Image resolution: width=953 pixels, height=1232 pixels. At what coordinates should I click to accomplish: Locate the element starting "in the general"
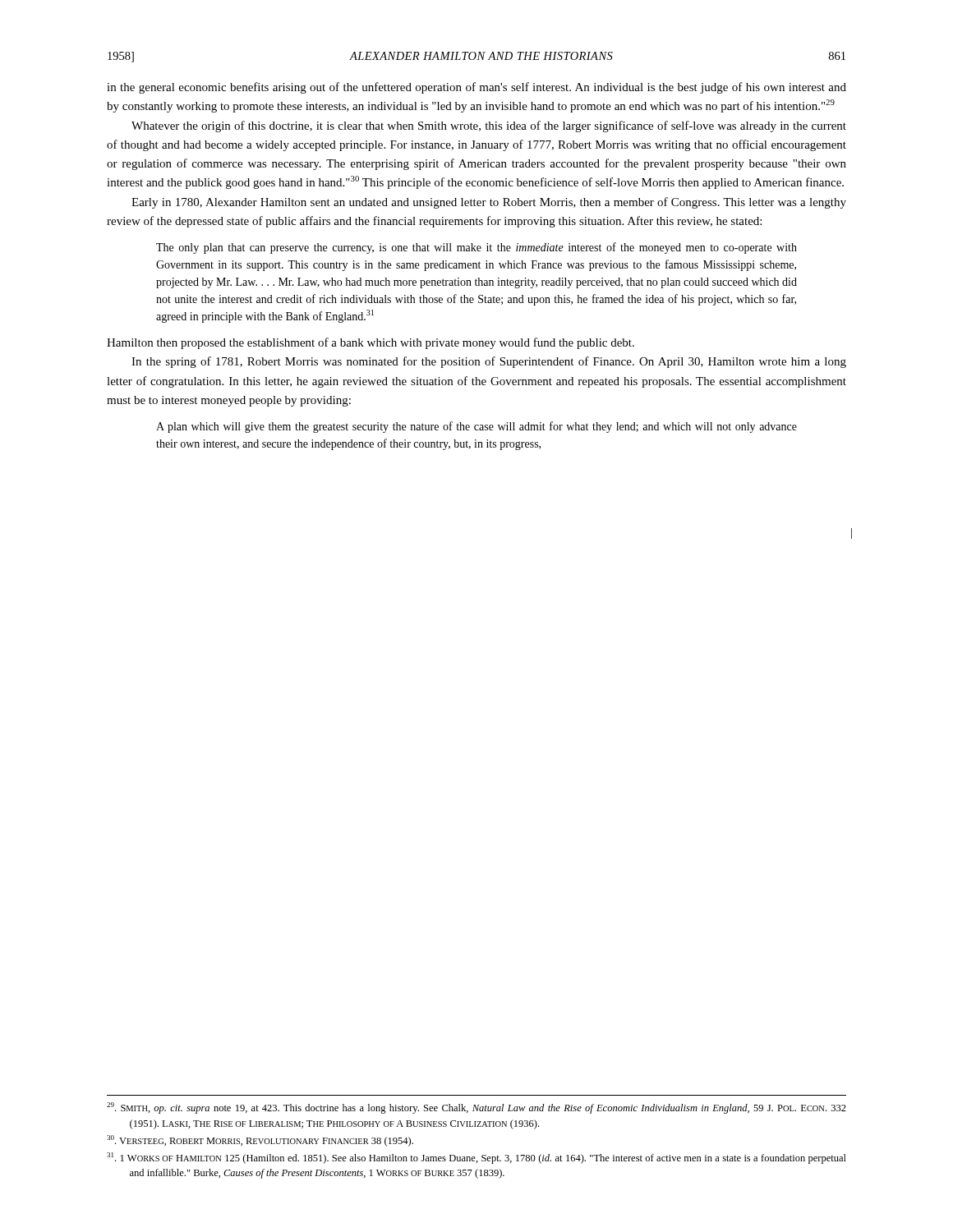(476, 154)
